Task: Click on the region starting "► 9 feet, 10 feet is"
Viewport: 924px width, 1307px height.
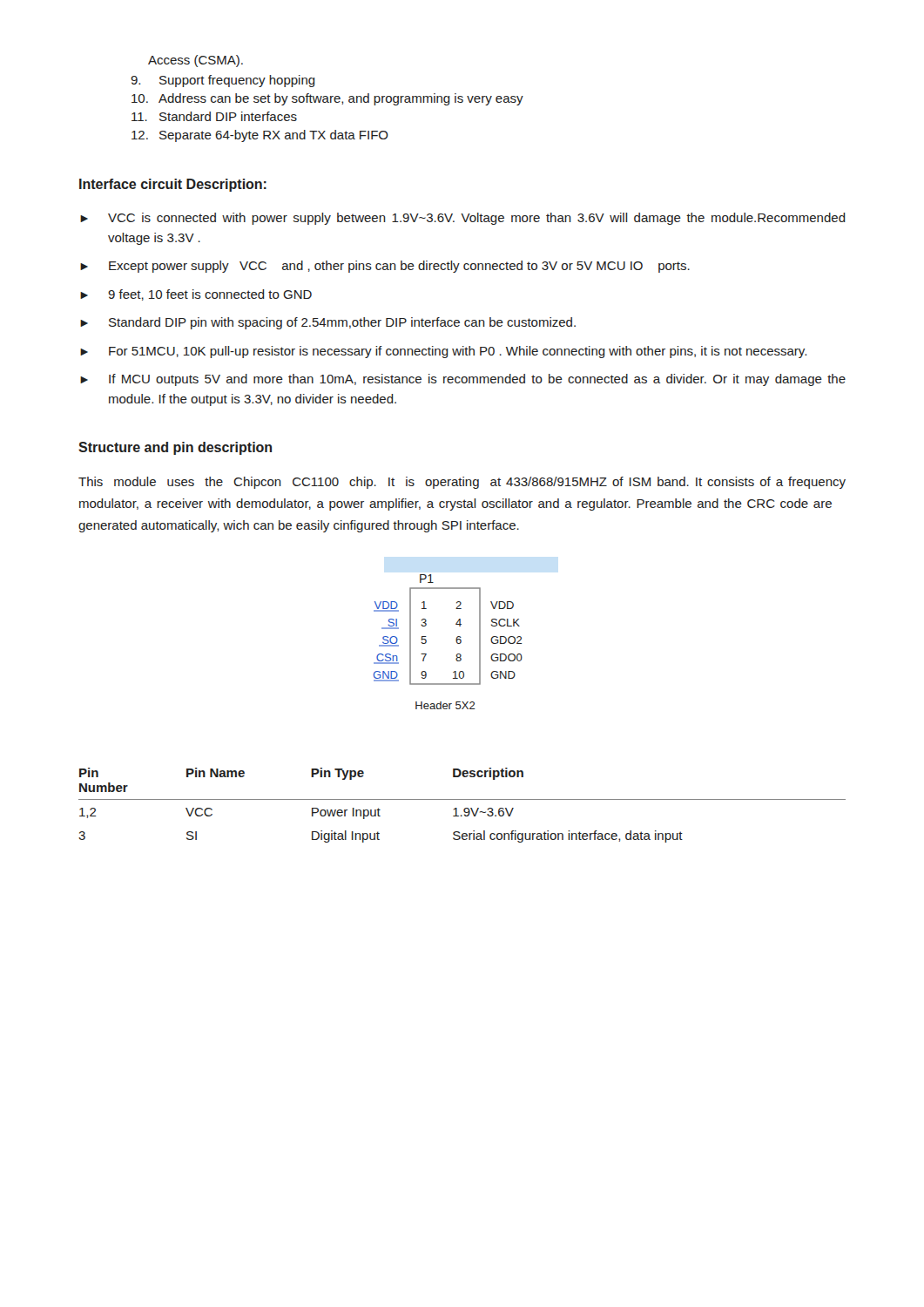Action: 195,294
